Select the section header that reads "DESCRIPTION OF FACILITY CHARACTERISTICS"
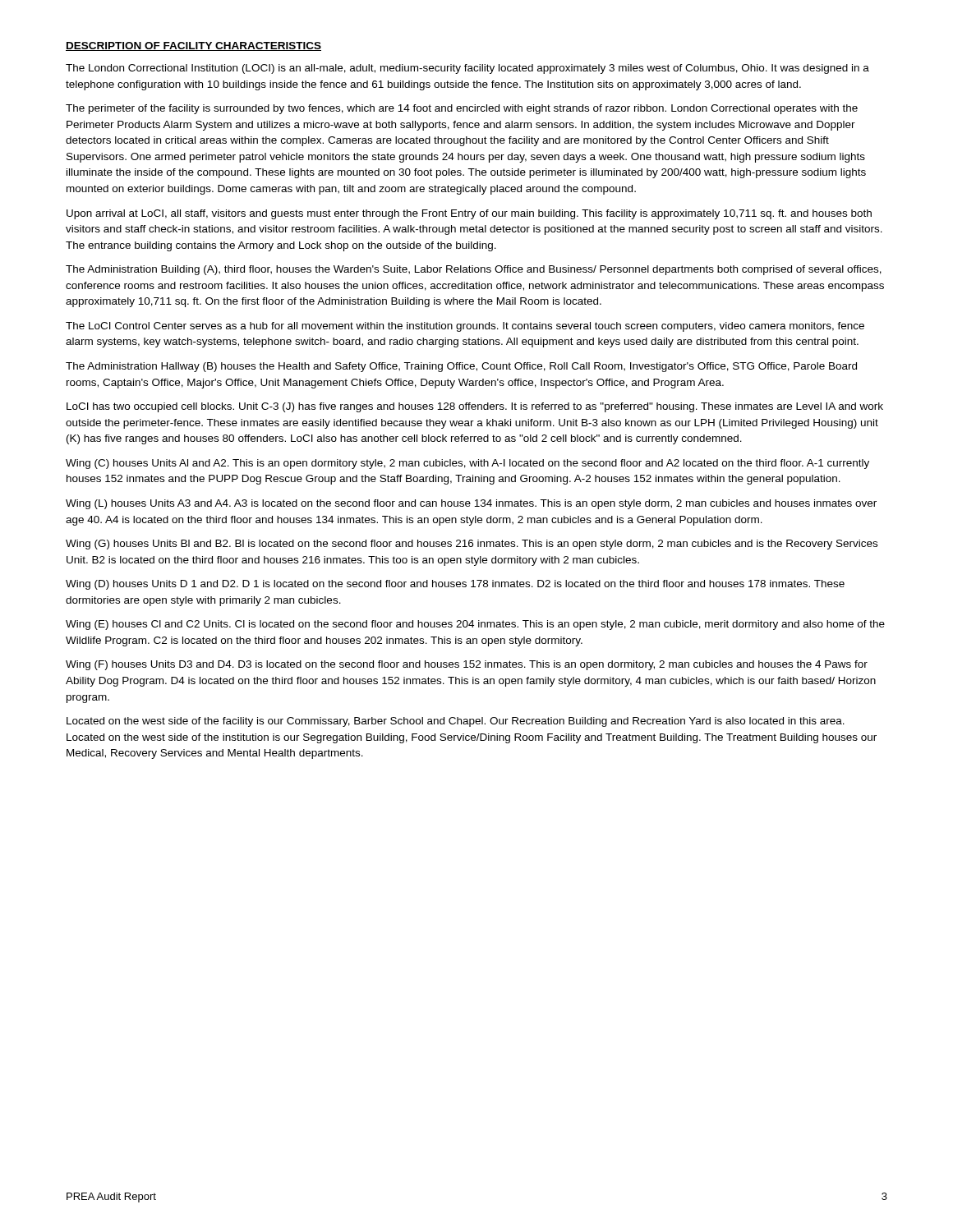 tap(194, 46)
